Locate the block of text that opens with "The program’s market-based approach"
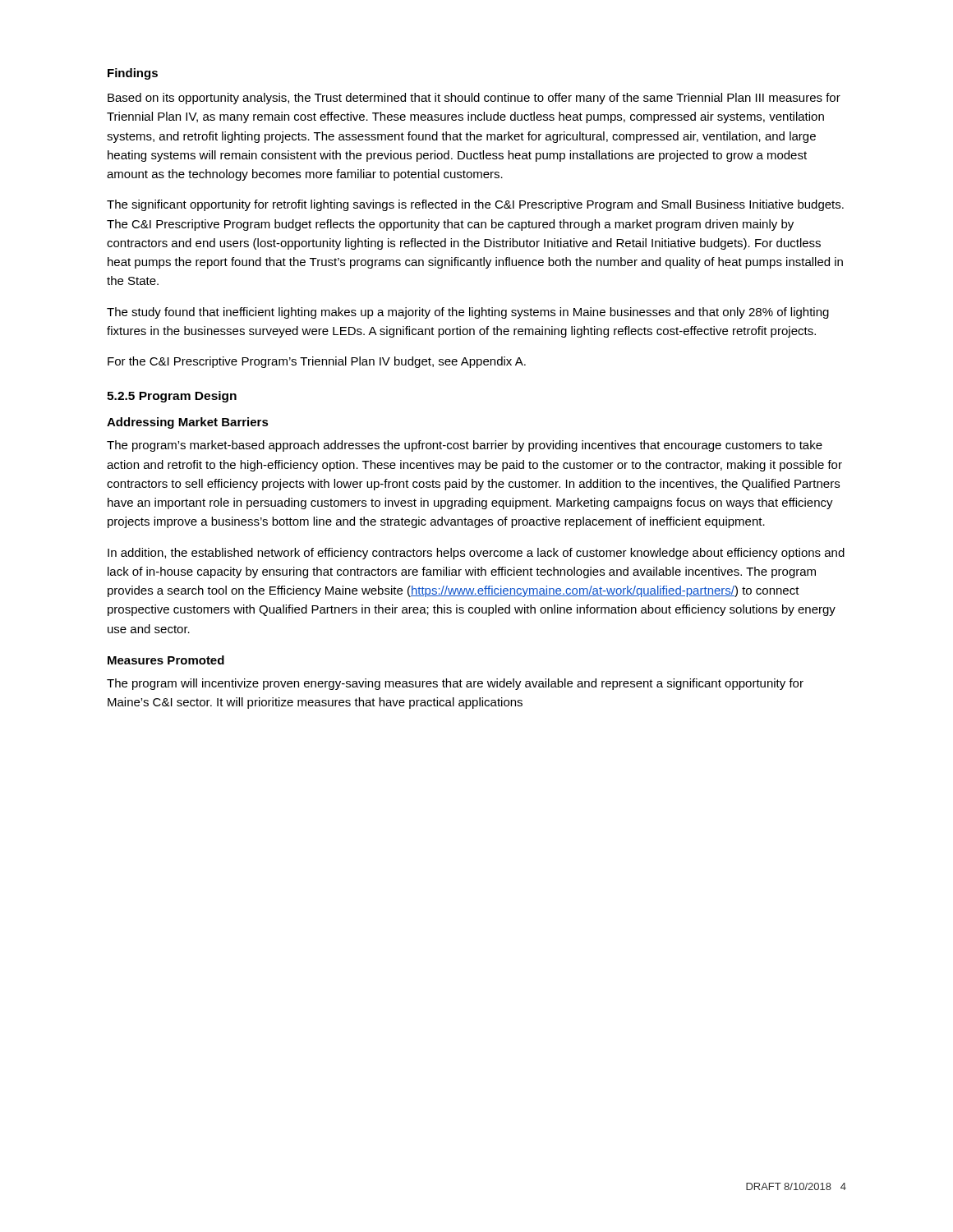953x1232 pixels. pyautogui.click(x=476, y=483)
